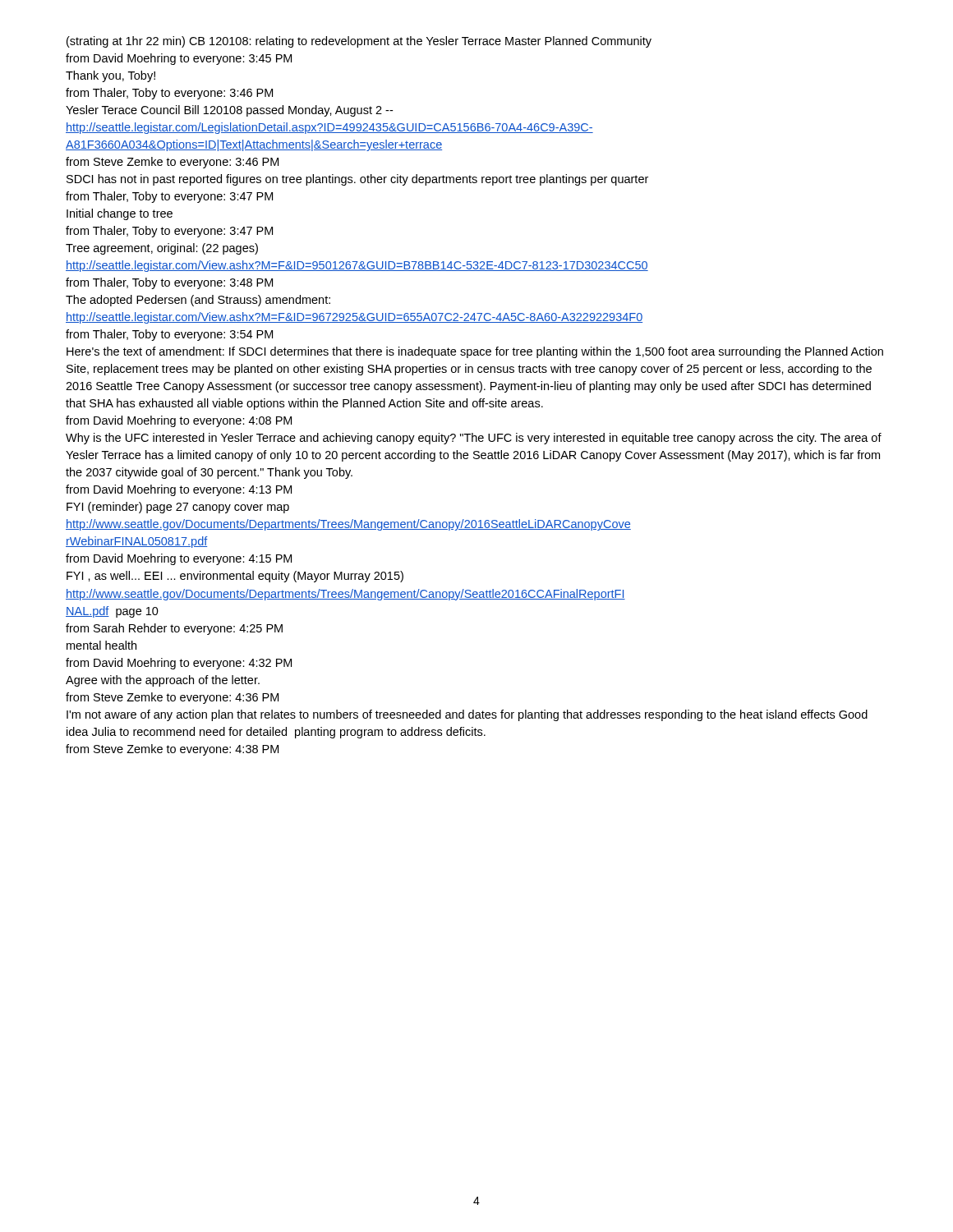Locate the text starting "Tree agreement, original: (22 pages)"
953x1232 pixels.
coord(162,248)
